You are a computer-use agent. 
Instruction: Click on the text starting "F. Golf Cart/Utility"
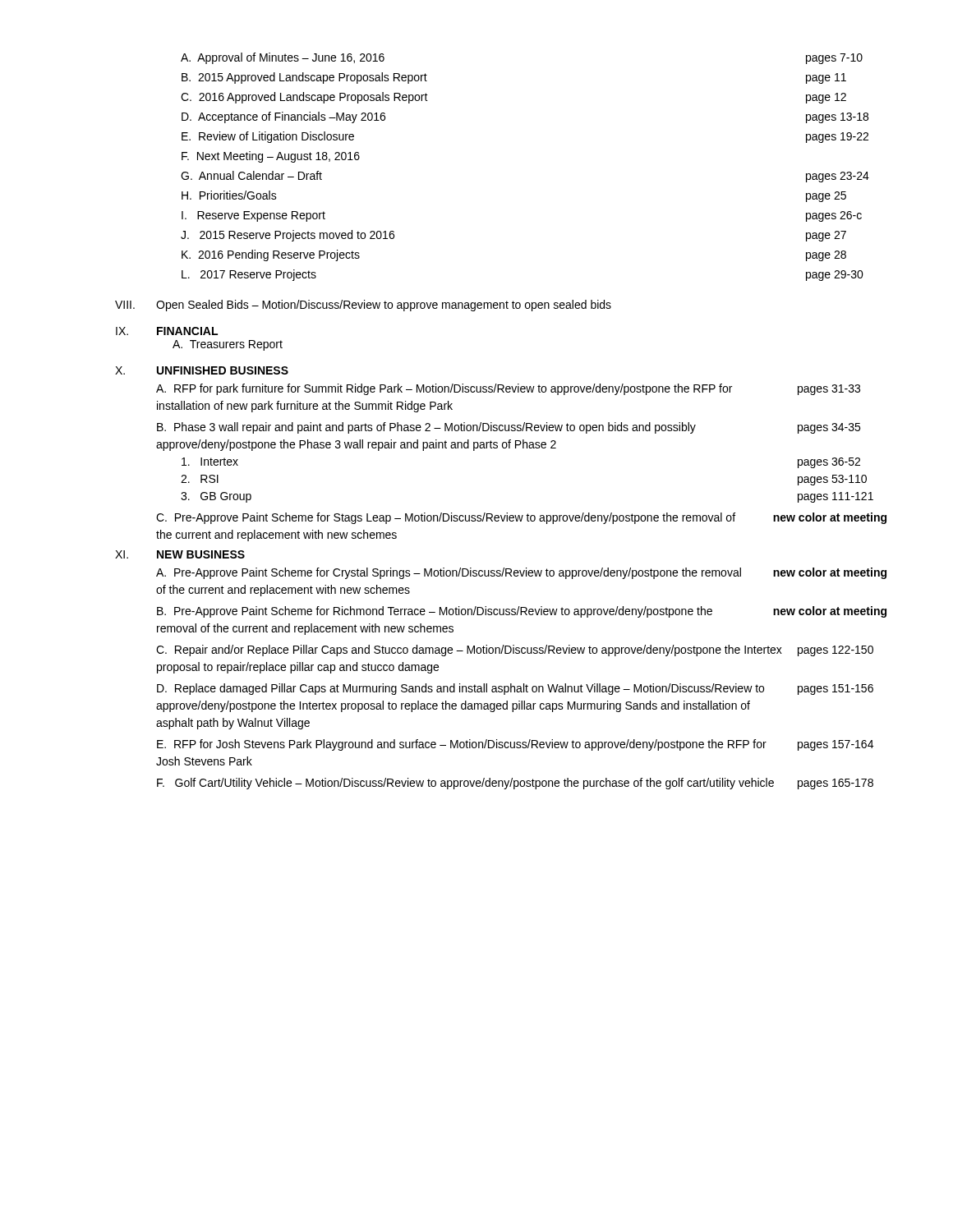pos(522,783)
